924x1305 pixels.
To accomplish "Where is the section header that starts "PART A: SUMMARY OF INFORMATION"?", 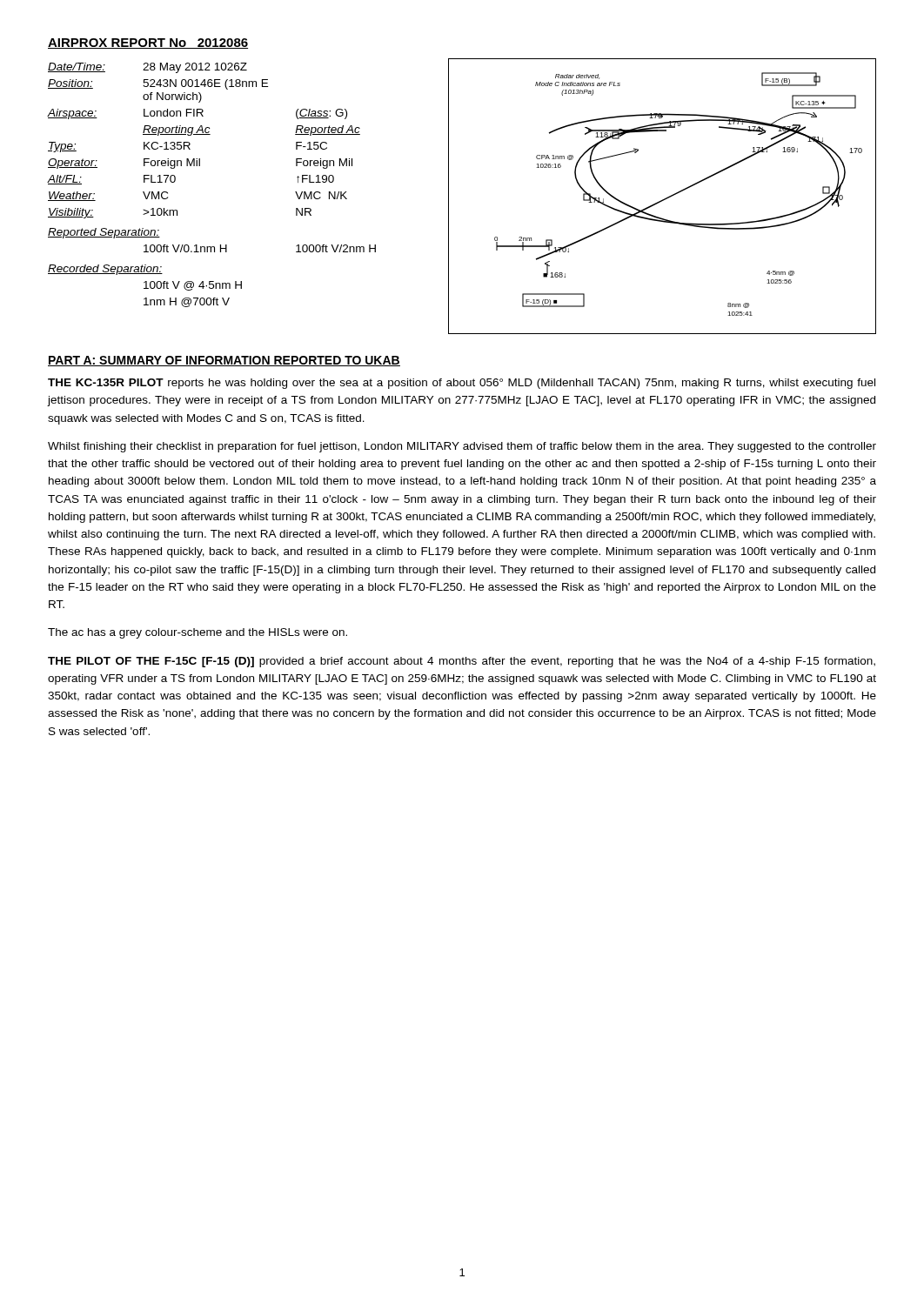I will pos(224,360).
